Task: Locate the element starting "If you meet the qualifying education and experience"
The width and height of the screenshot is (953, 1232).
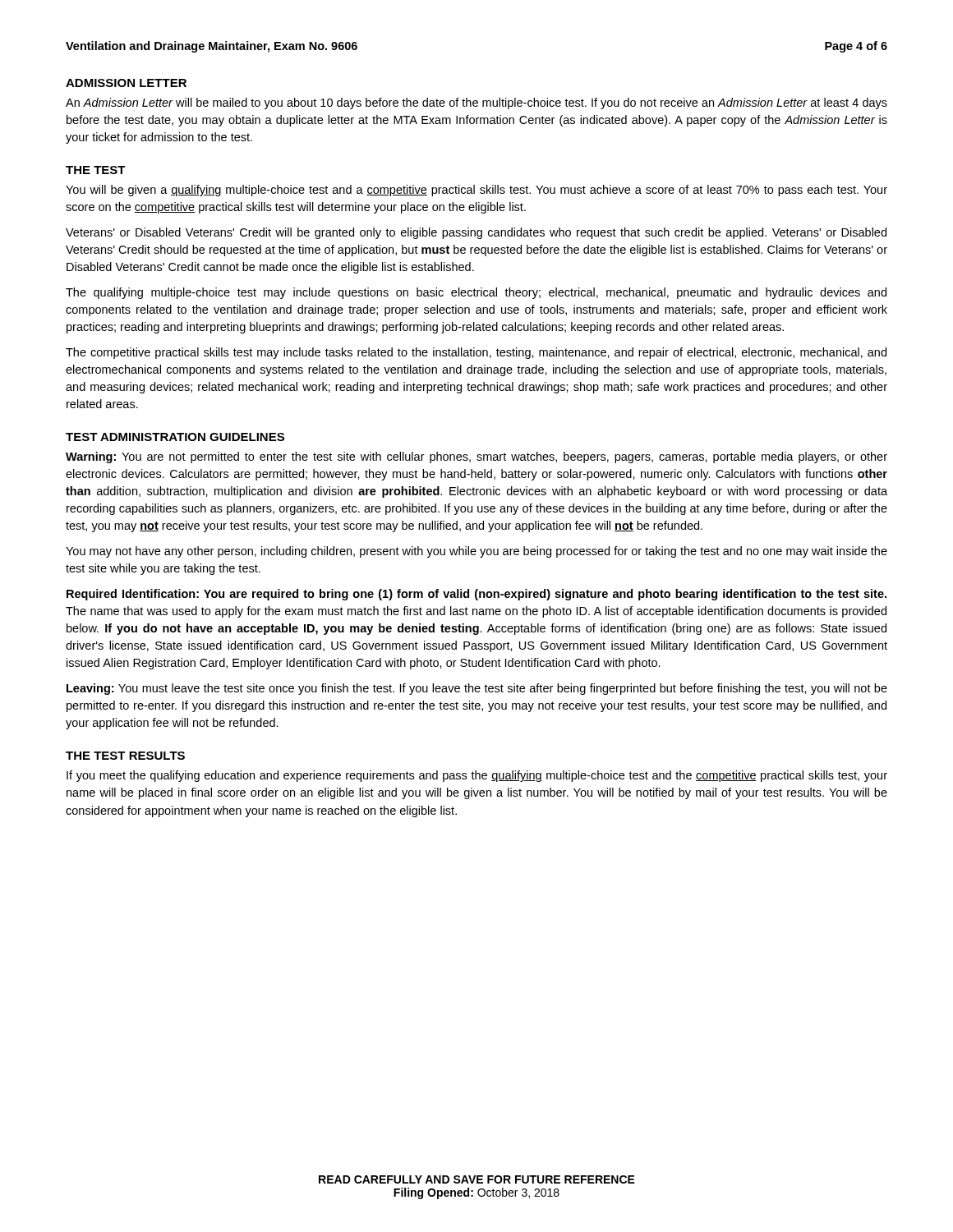Action: pos(476,793)
